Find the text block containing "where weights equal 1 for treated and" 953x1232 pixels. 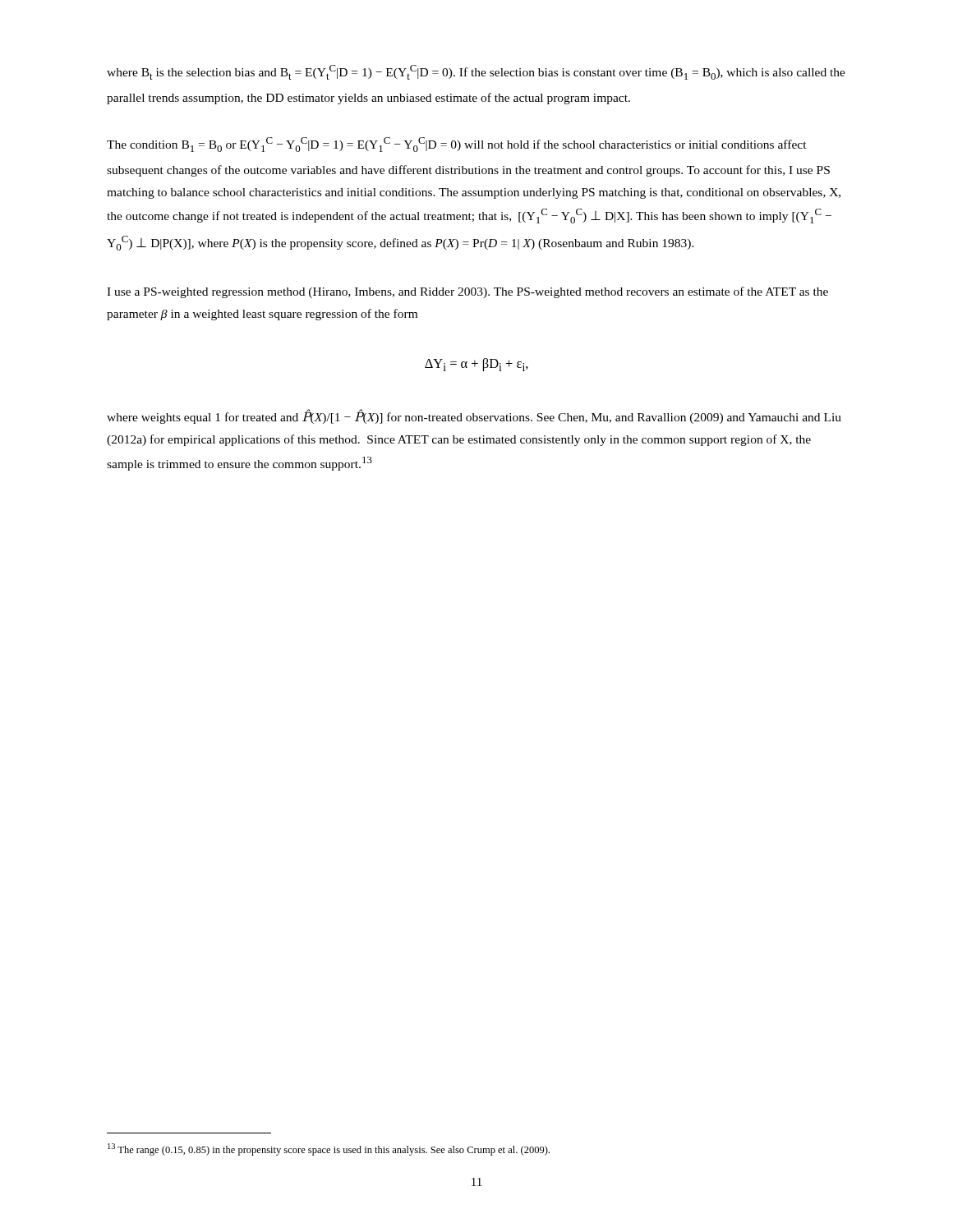(x=474, y=440)
